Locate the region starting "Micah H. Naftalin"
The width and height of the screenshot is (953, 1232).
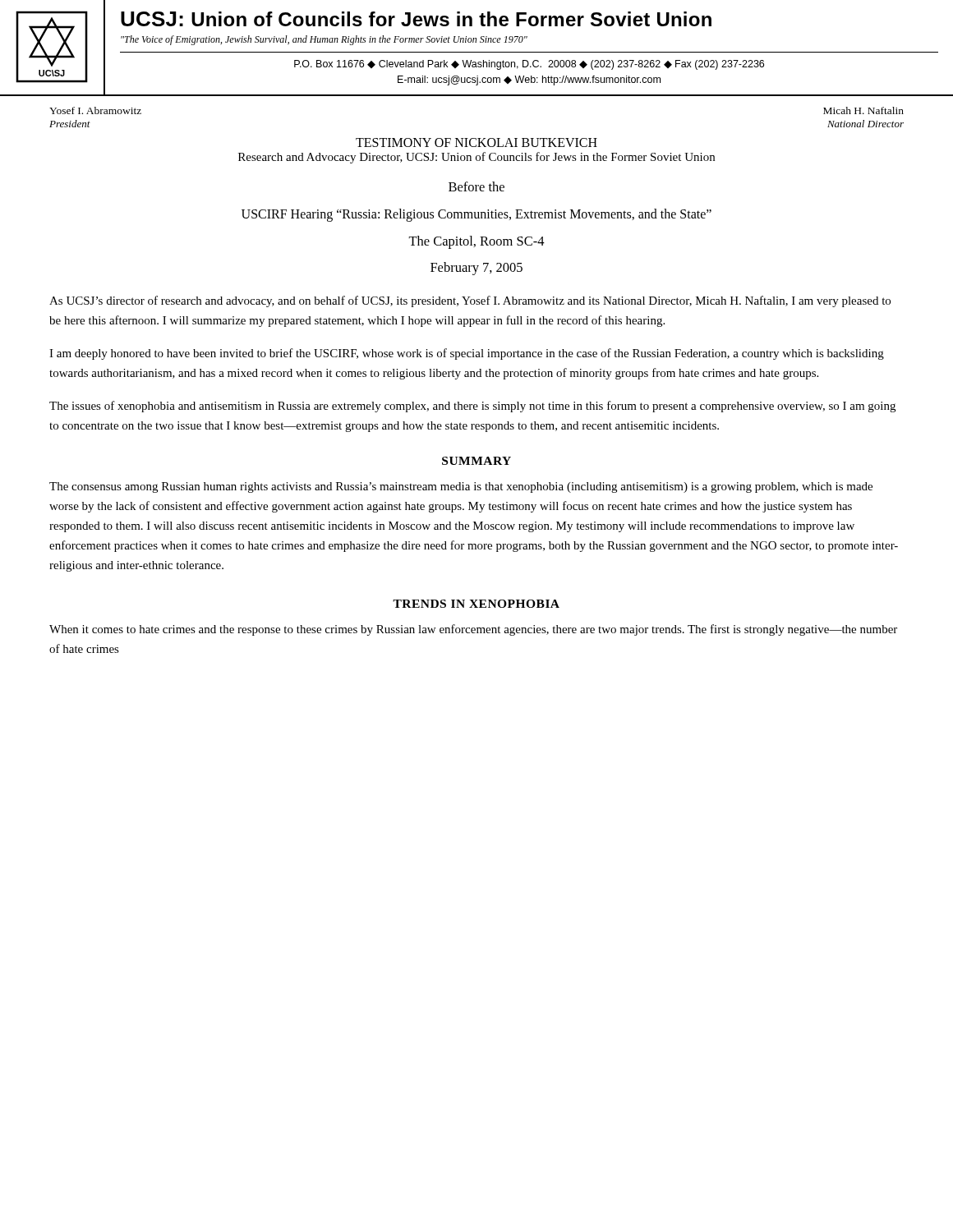coord(863,117)
